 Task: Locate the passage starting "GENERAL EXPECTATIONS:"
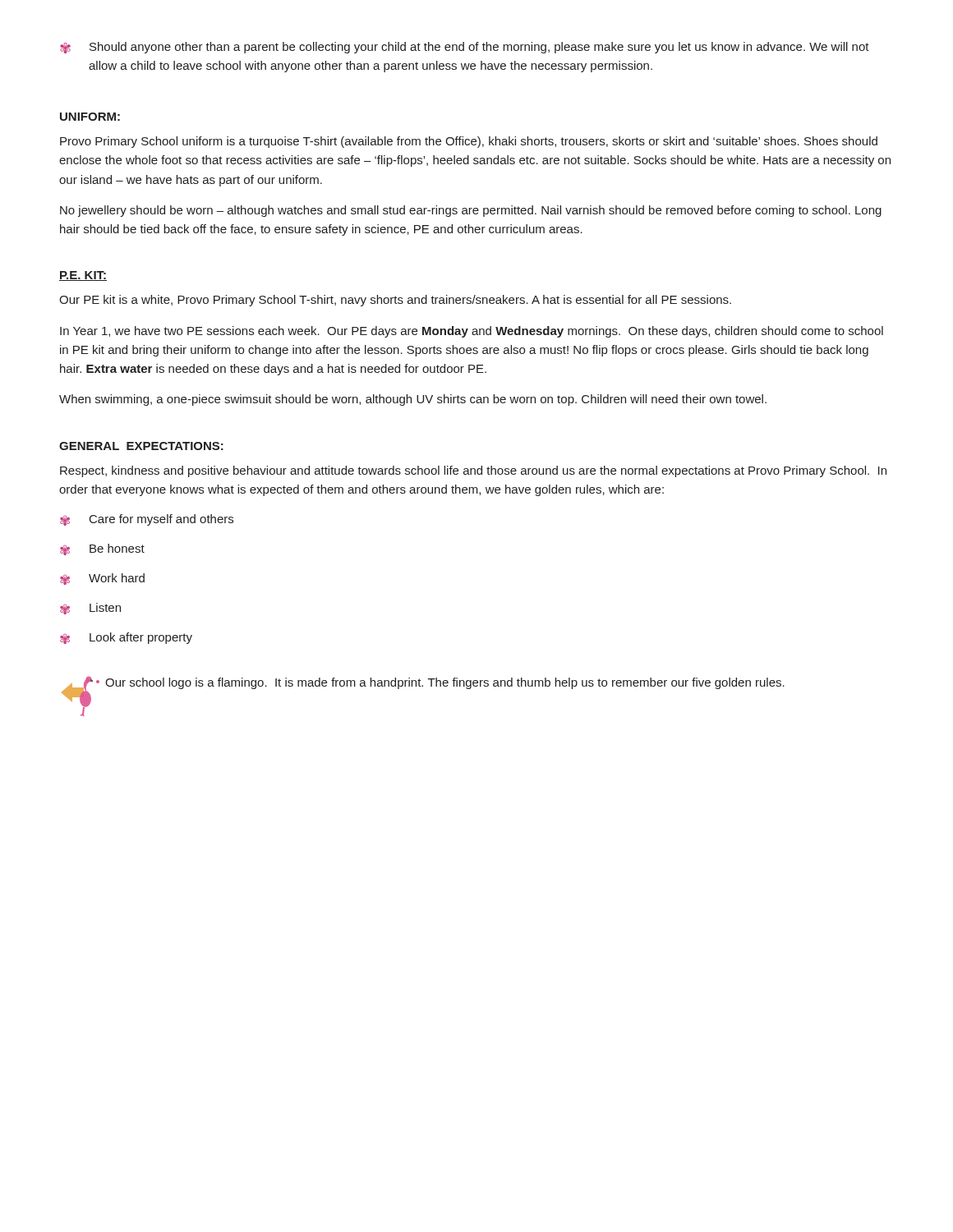point(142,445)
